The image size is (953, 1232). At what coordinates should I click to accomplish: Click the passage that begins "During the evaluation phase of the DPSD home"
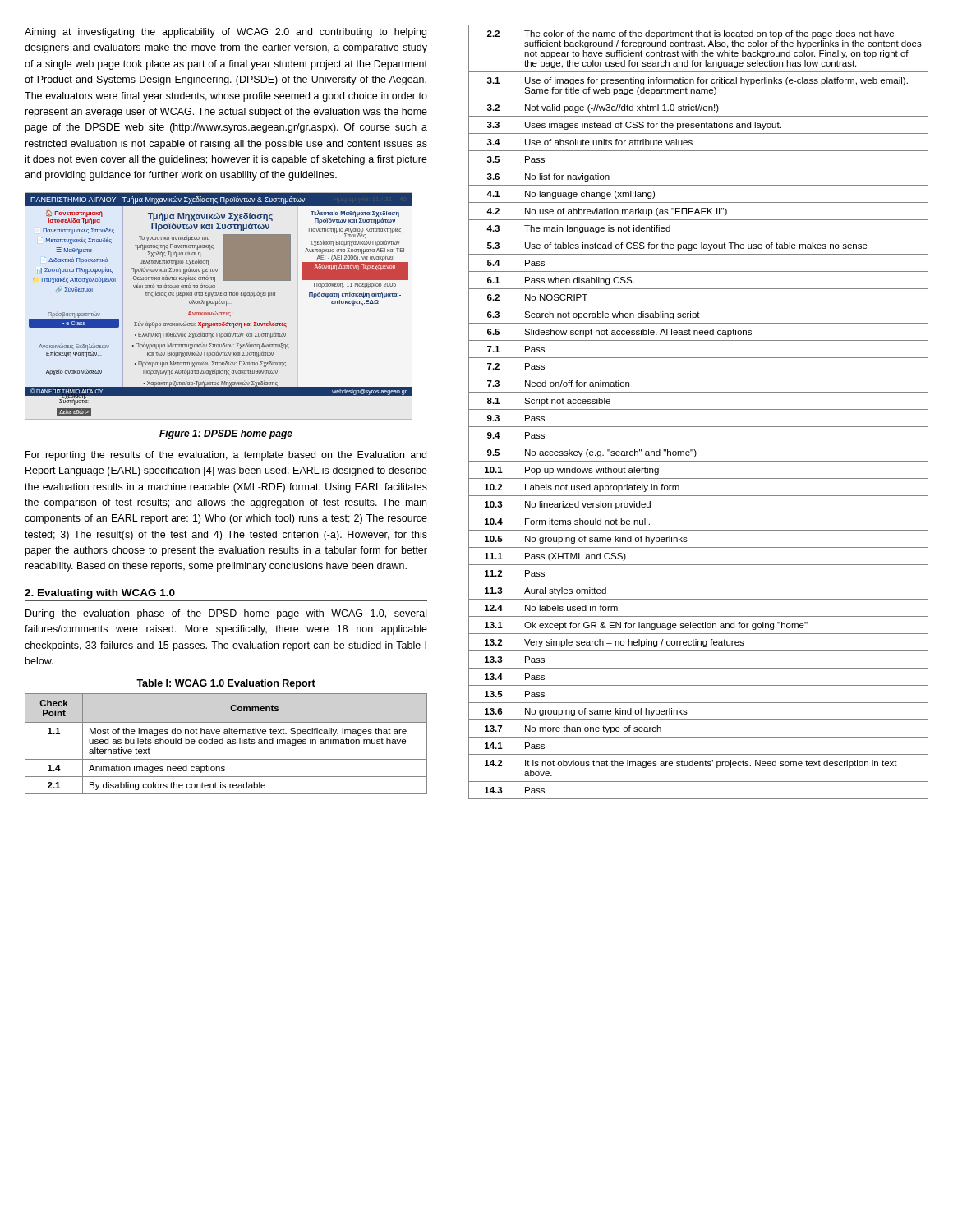[226, 637]
